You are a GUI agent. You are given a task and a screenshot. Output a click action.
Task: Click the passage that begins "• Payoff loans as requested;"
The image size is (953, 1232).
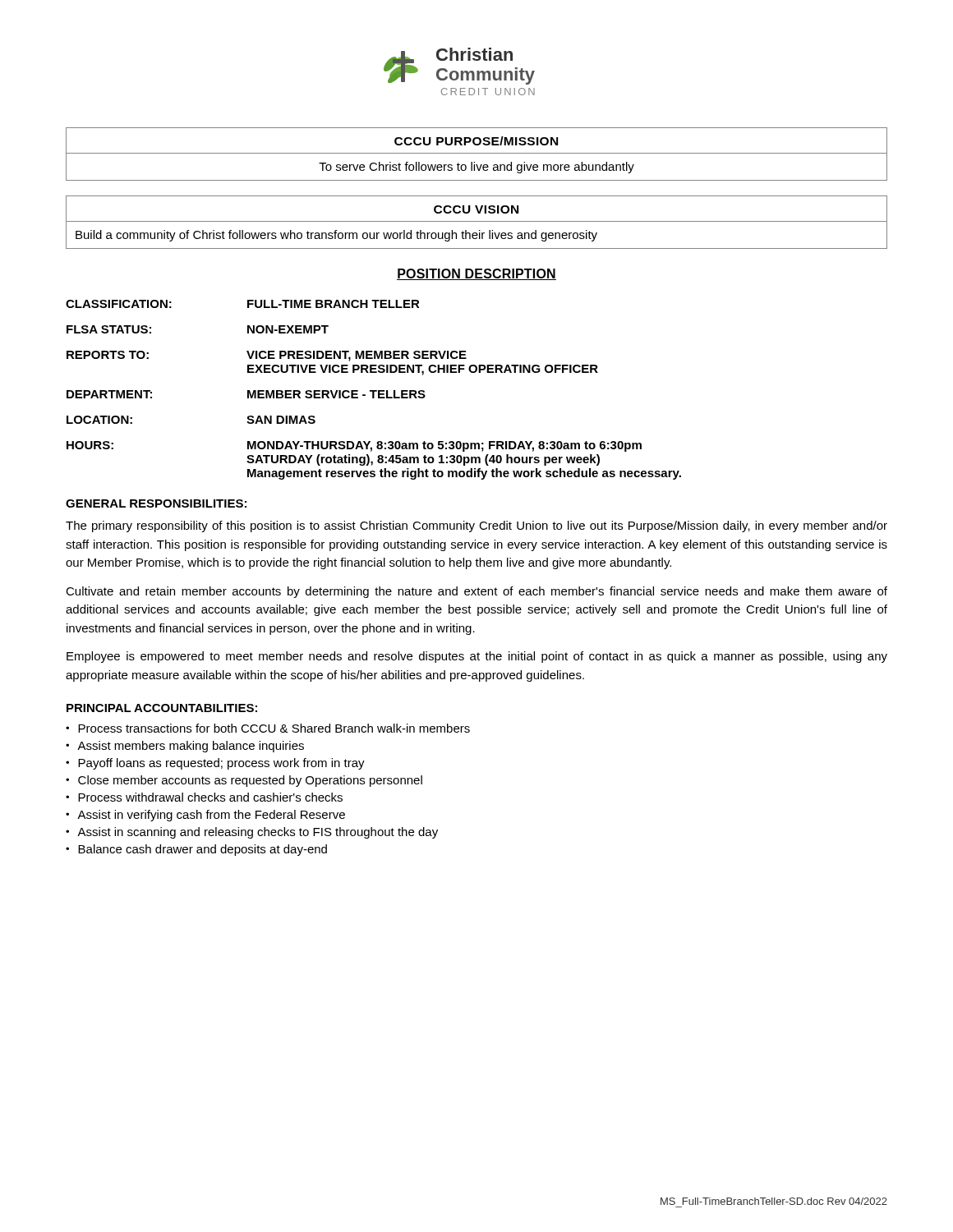(215, 763)
